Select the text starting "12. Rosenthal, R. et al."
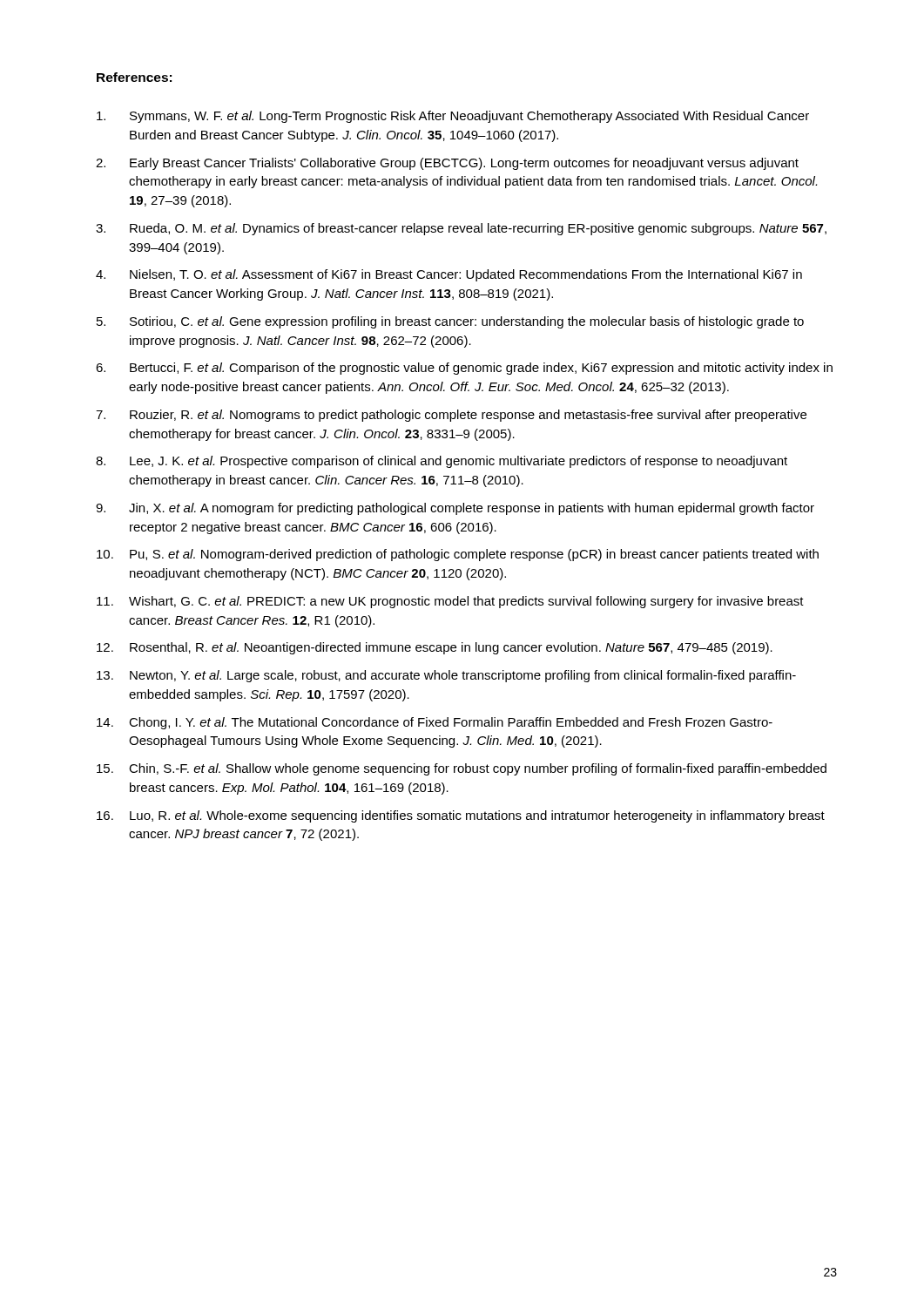This screenshot has width=924, height=1307. (466, 648)
